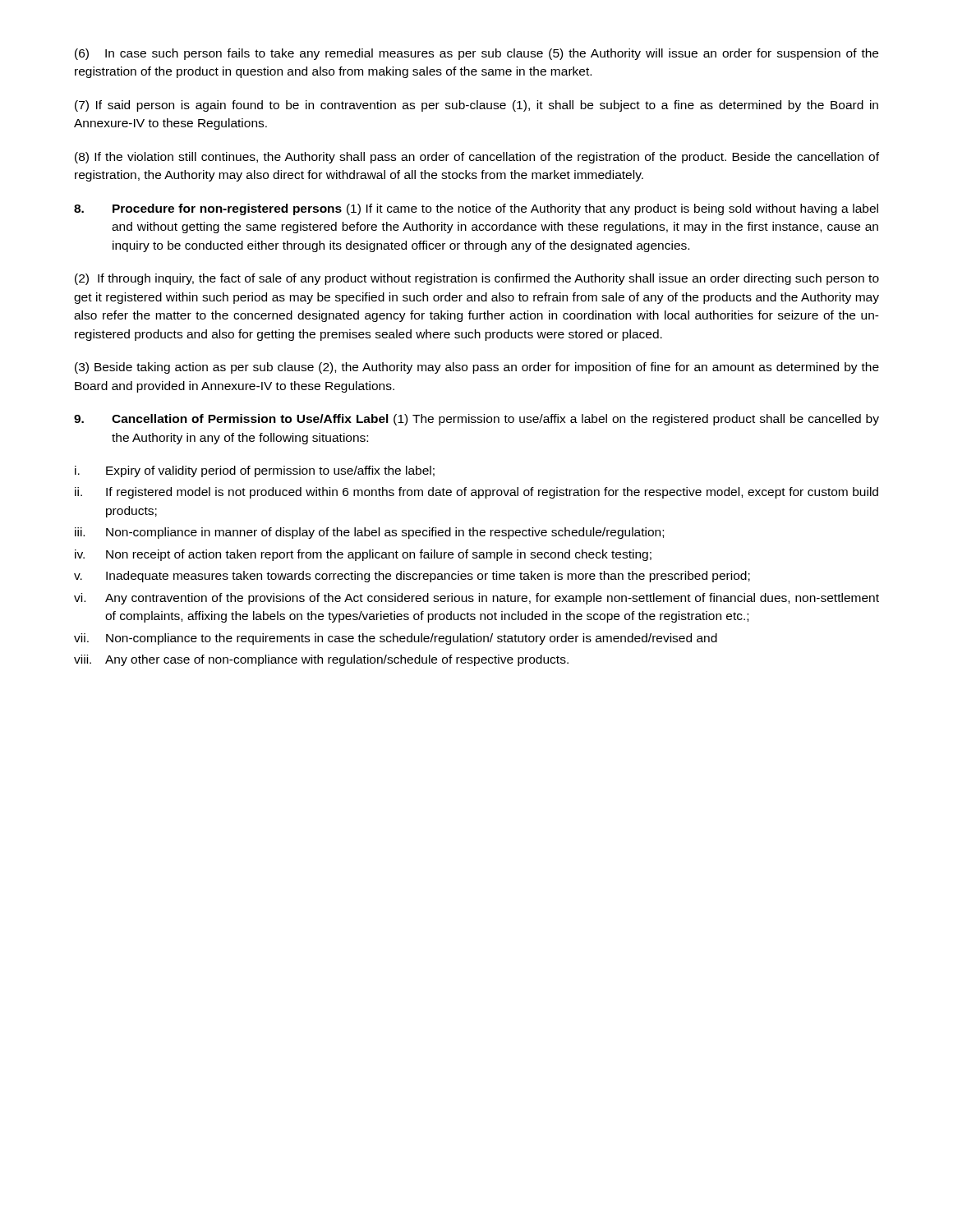
Task: Where is the section header that starts "8. Procedure for non-registered persons (1) If"?
Action: pyautogui.click(x=476, y=227)
